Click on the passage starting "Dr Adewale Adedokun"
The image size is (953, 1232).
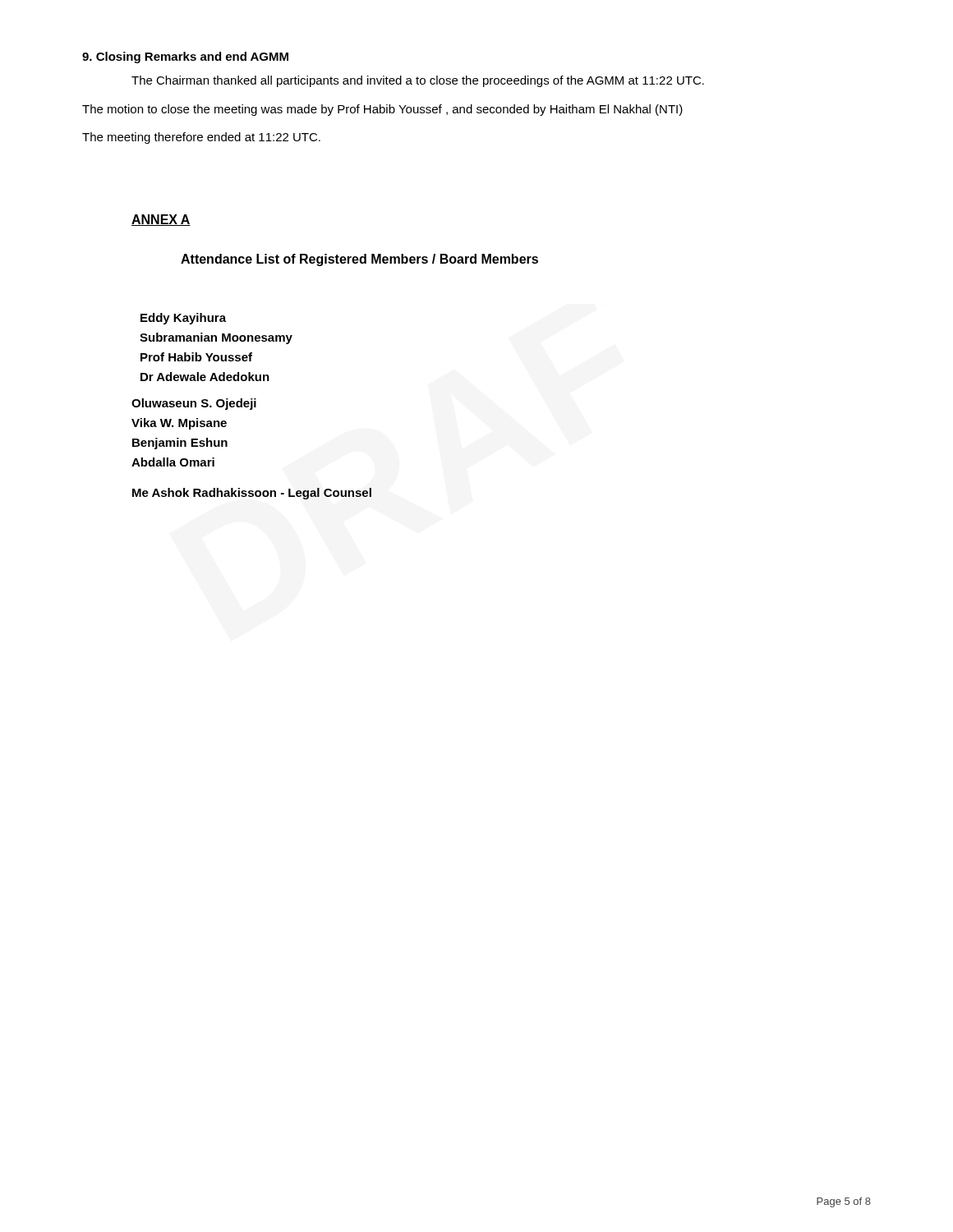pyautogui.click(x=205, y=376)
